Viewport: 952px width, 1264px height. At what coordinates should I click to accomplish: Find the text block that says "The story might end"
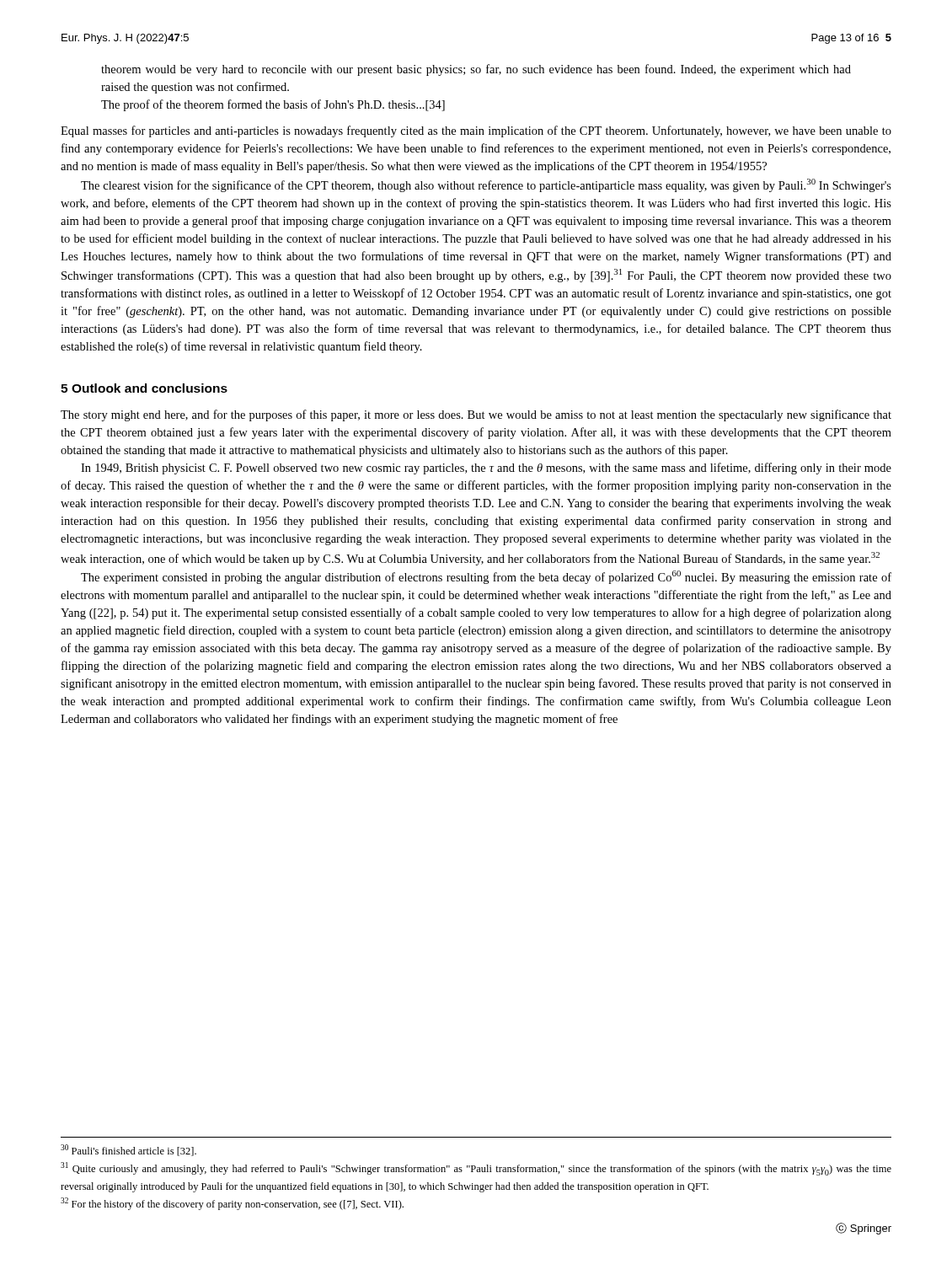476,433
